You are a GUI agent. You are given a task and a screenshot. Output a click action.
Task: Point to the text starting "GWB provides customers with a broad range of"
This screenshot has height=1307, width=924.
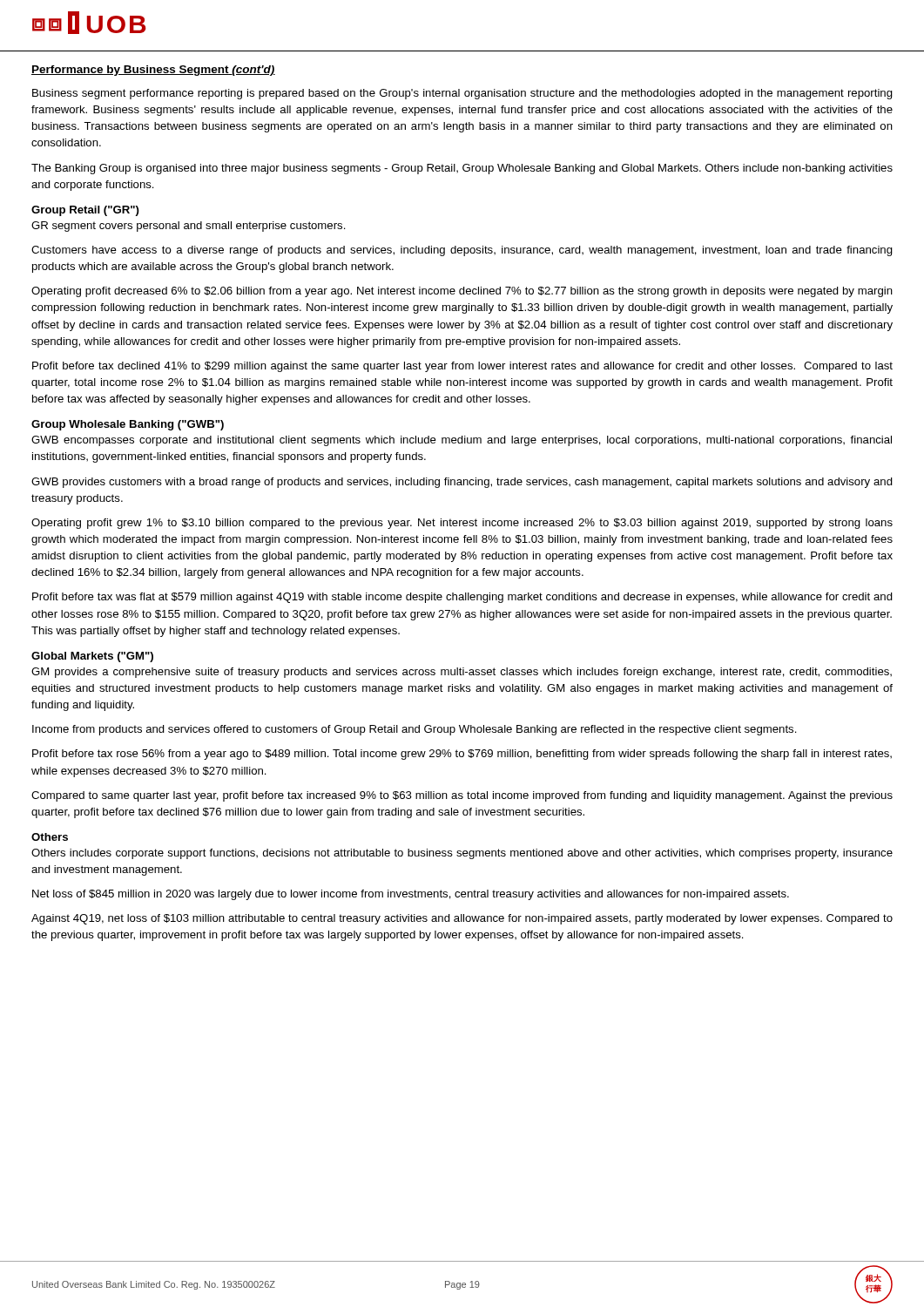(462, 489)
